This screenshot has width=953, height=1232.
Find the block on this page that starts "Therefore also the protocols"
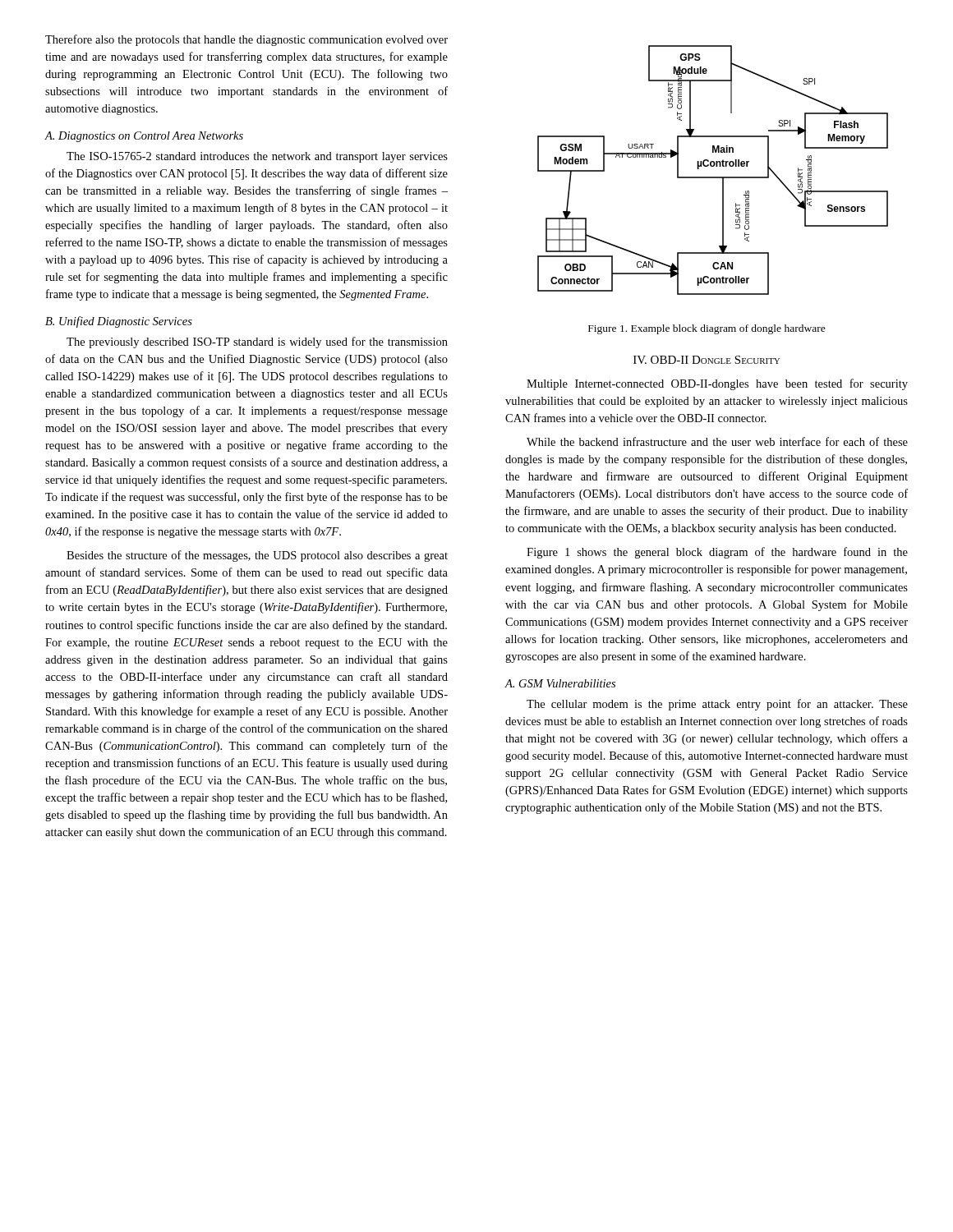246,74
